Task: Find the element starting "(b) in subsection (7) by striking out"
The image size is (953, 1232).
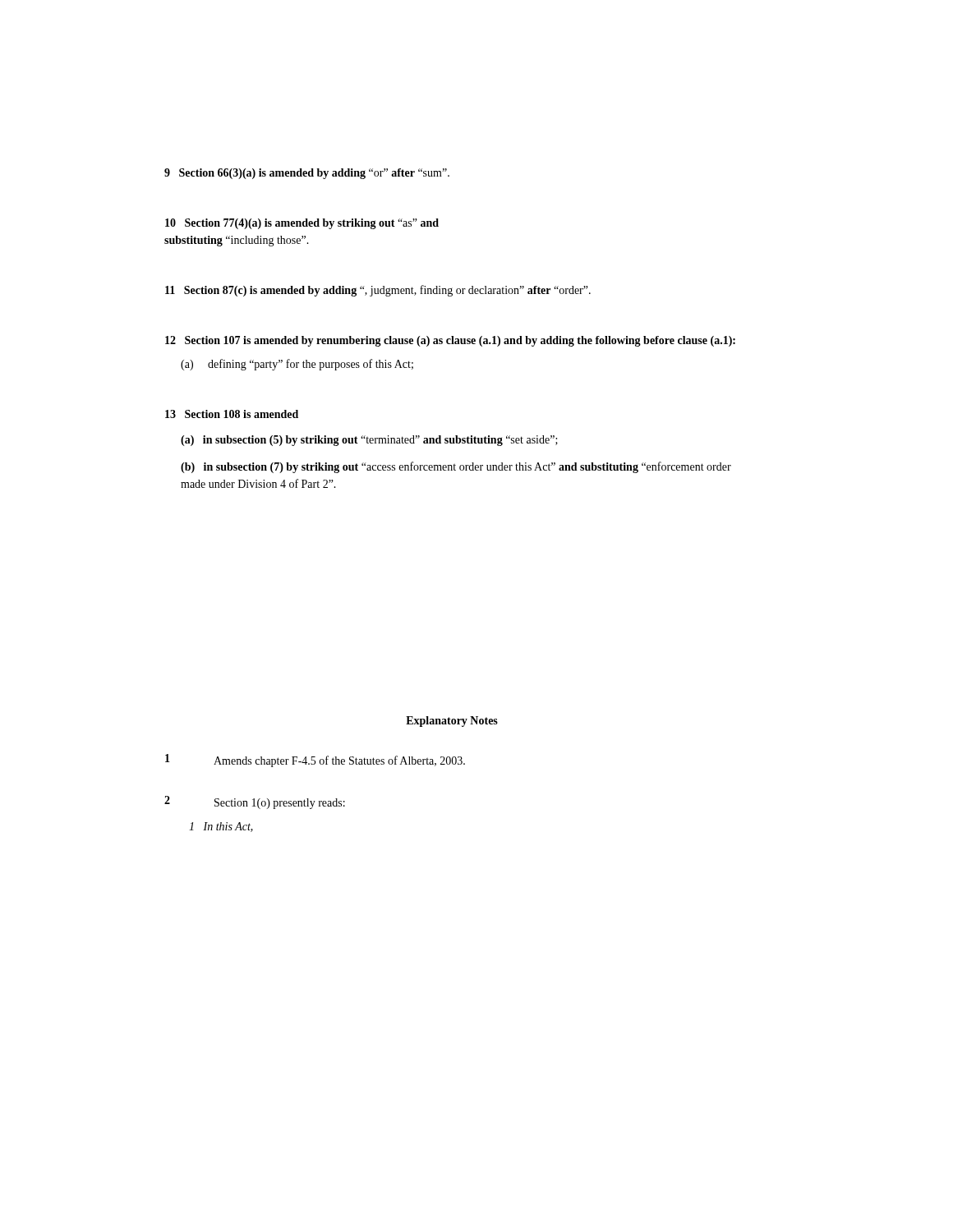Action: [460, 476]
